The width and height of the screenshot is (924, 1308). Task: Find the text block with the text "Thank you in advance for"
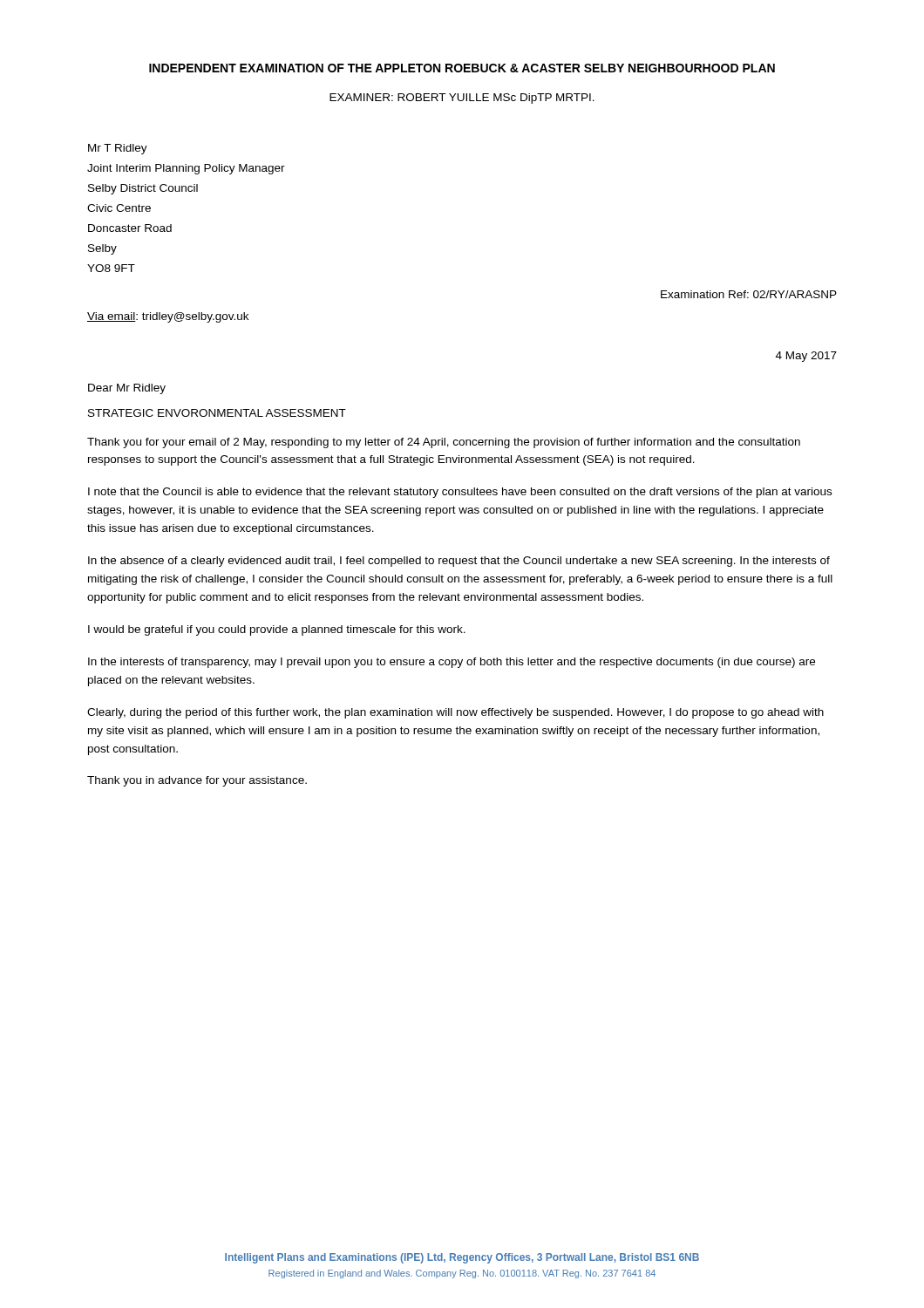click(x=197, y=780)
